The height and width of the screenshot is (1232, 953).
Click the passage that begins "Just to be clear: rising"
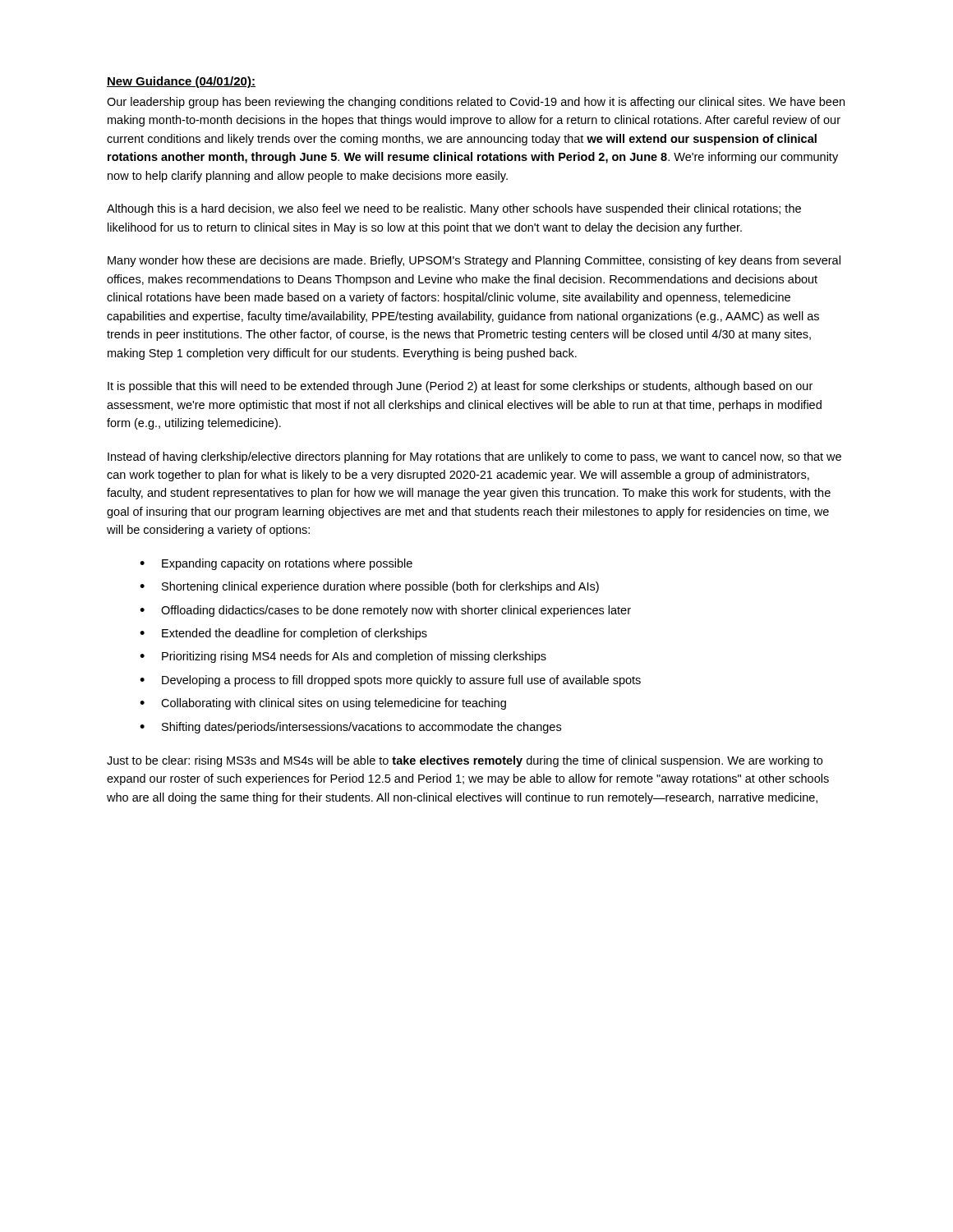pos(468,779)
